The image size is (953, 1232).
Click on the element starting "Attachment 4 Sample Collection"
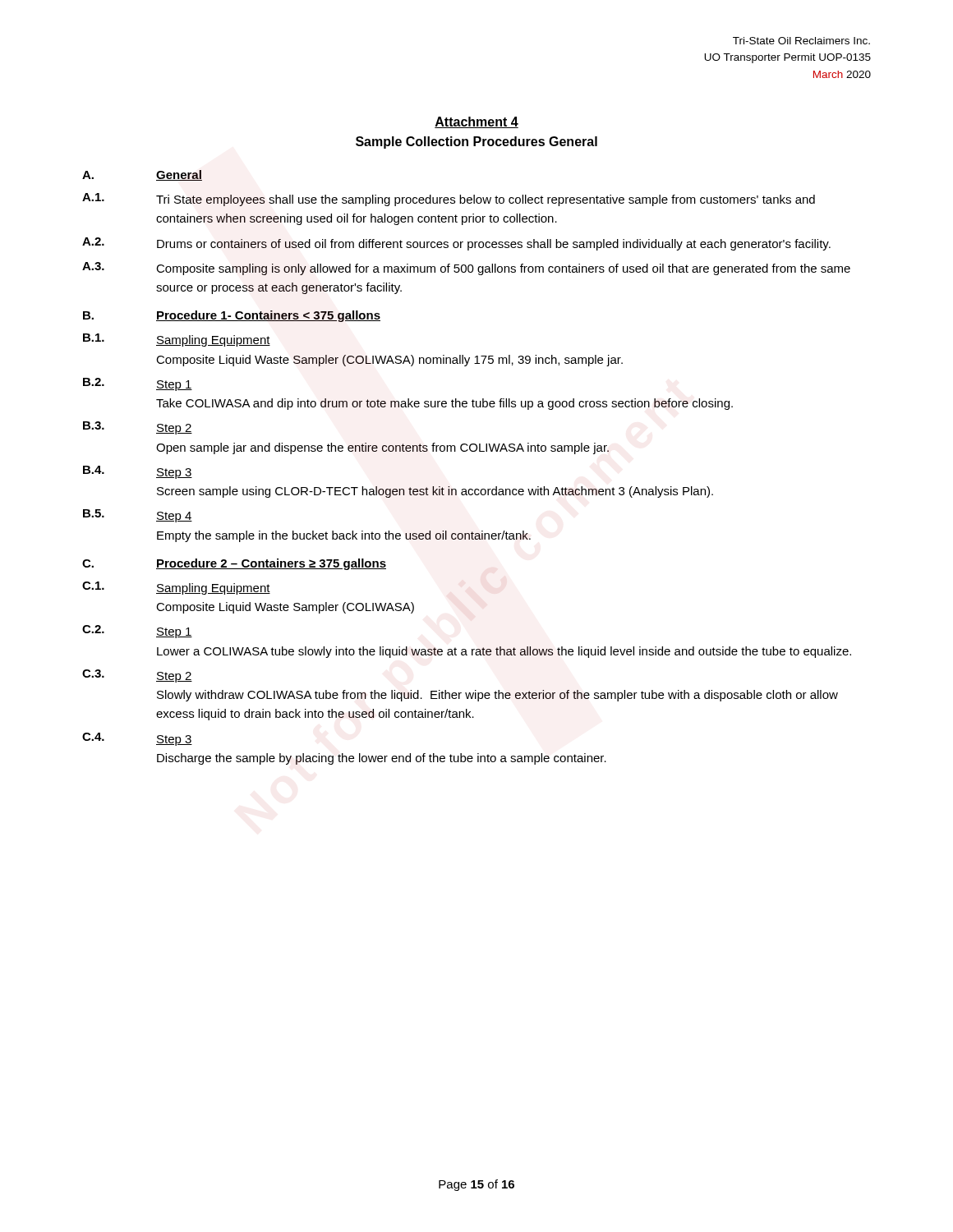(x=476, y=132)
